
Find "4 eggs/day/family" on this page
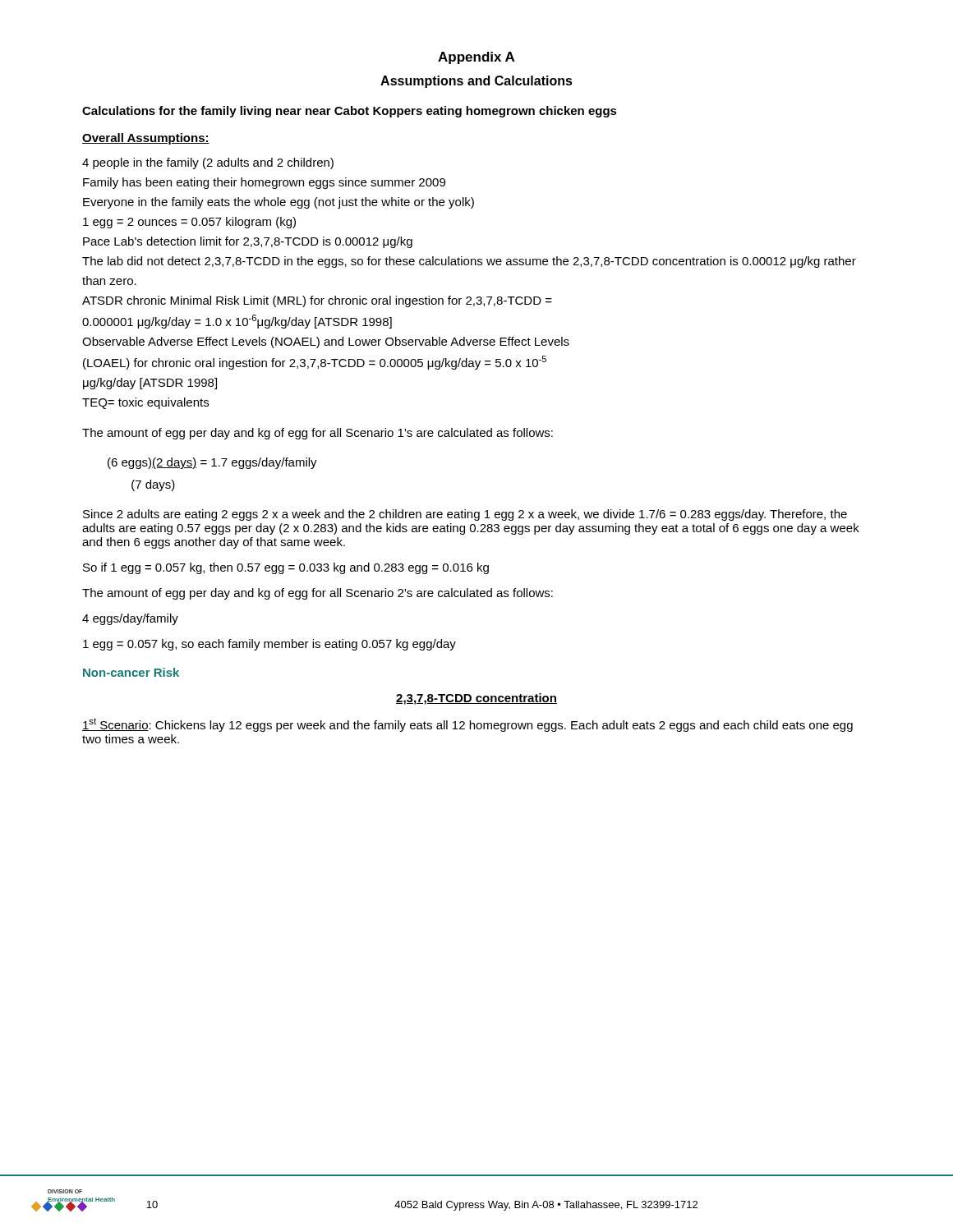pos(130,618)
